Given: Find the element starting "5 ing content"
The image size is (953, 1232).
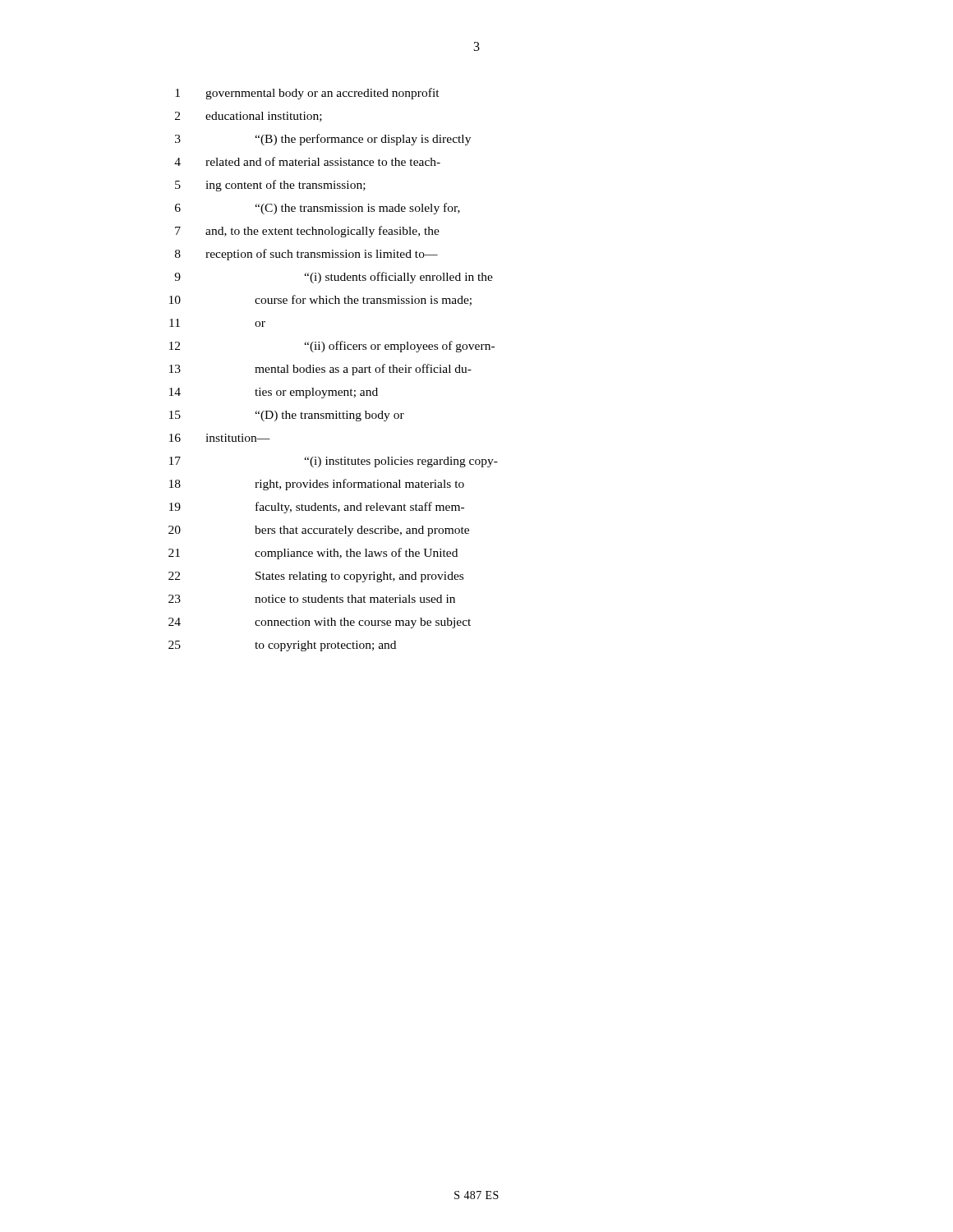Looking at the screenshot, I should (270, 186).
